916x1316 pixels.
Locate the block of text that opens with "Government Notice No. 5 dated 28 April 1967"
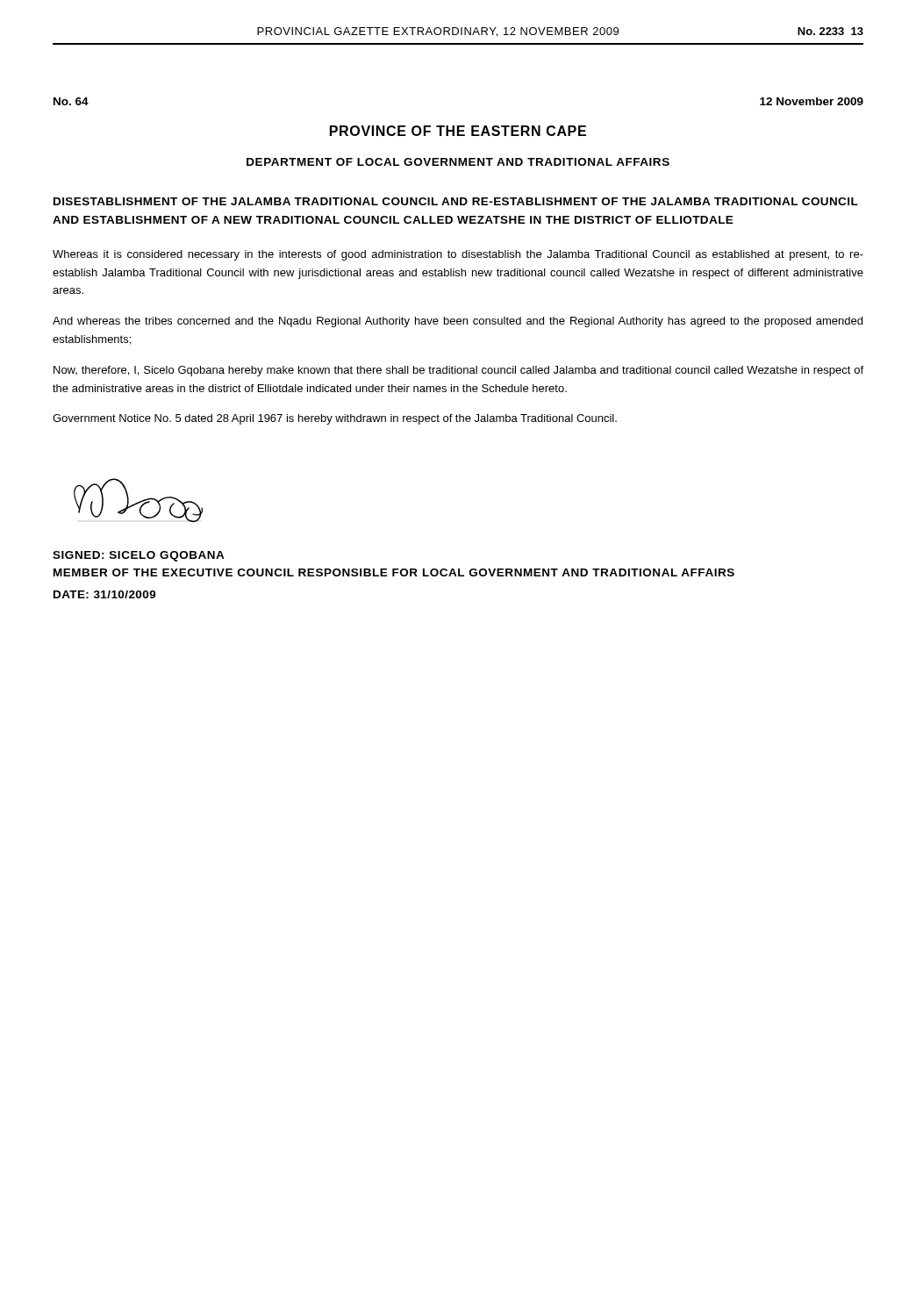(335, 418)
